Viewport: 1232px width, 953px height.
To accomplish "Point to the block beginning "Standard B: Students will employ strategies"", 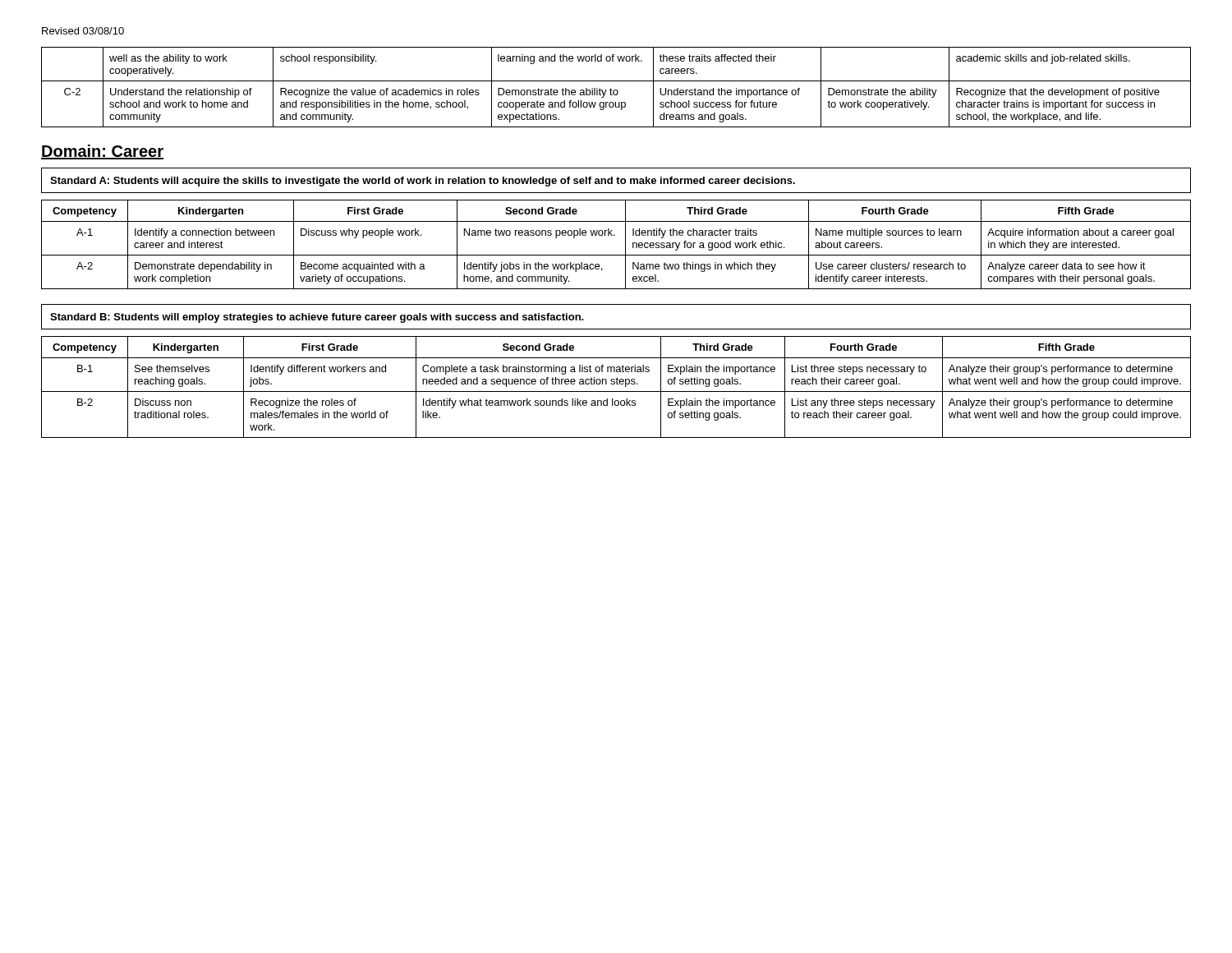I will [x=317, y=317].
